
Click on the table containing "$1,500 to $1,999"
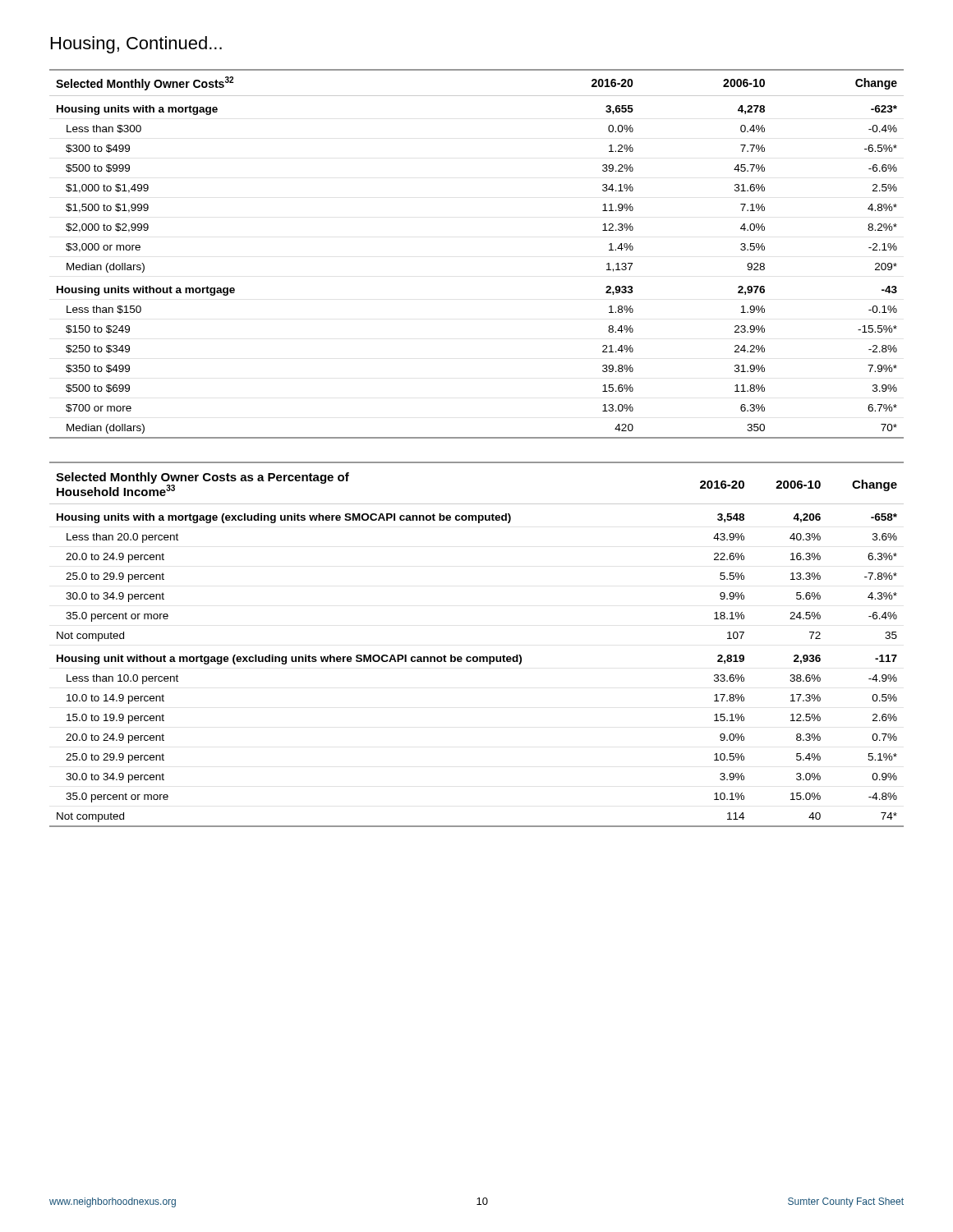[x=476, y=254]
